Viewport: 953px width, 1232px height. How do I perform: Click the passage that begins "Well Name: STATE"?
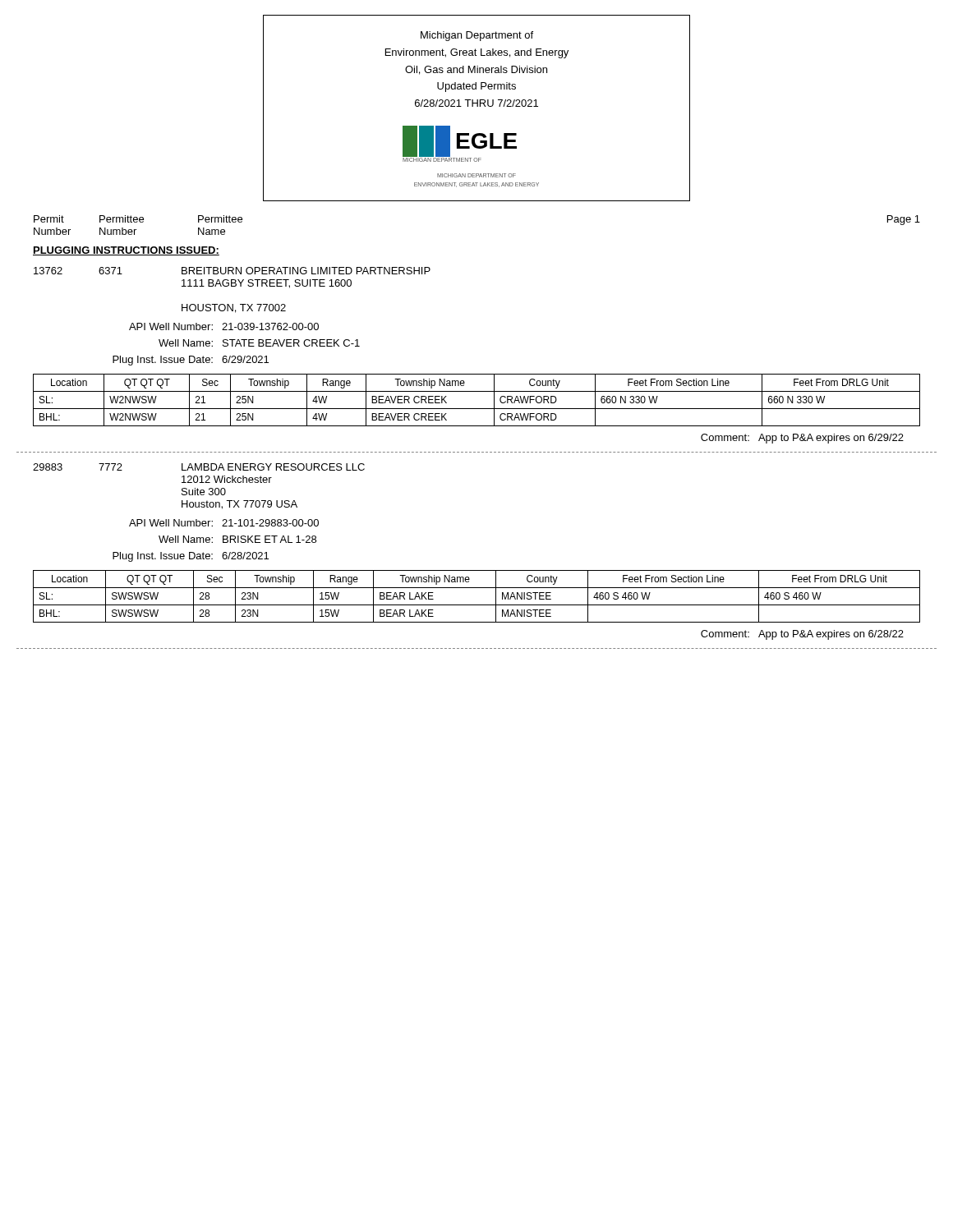click(x=197, y=343)
